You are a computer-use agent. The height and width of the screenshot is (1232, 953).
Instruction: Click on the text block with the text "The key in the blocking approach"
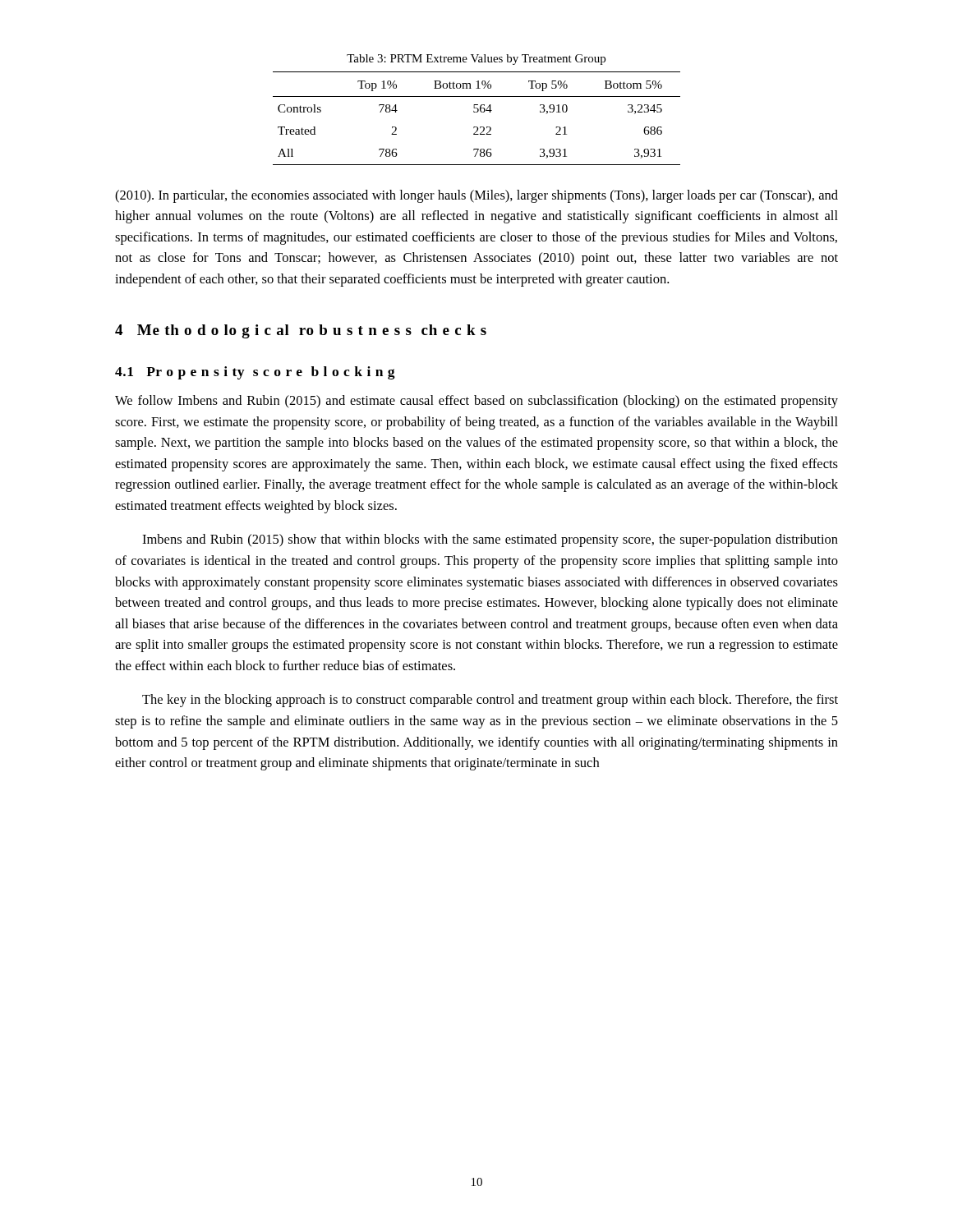pyautogui.click(x=476, y=731)
